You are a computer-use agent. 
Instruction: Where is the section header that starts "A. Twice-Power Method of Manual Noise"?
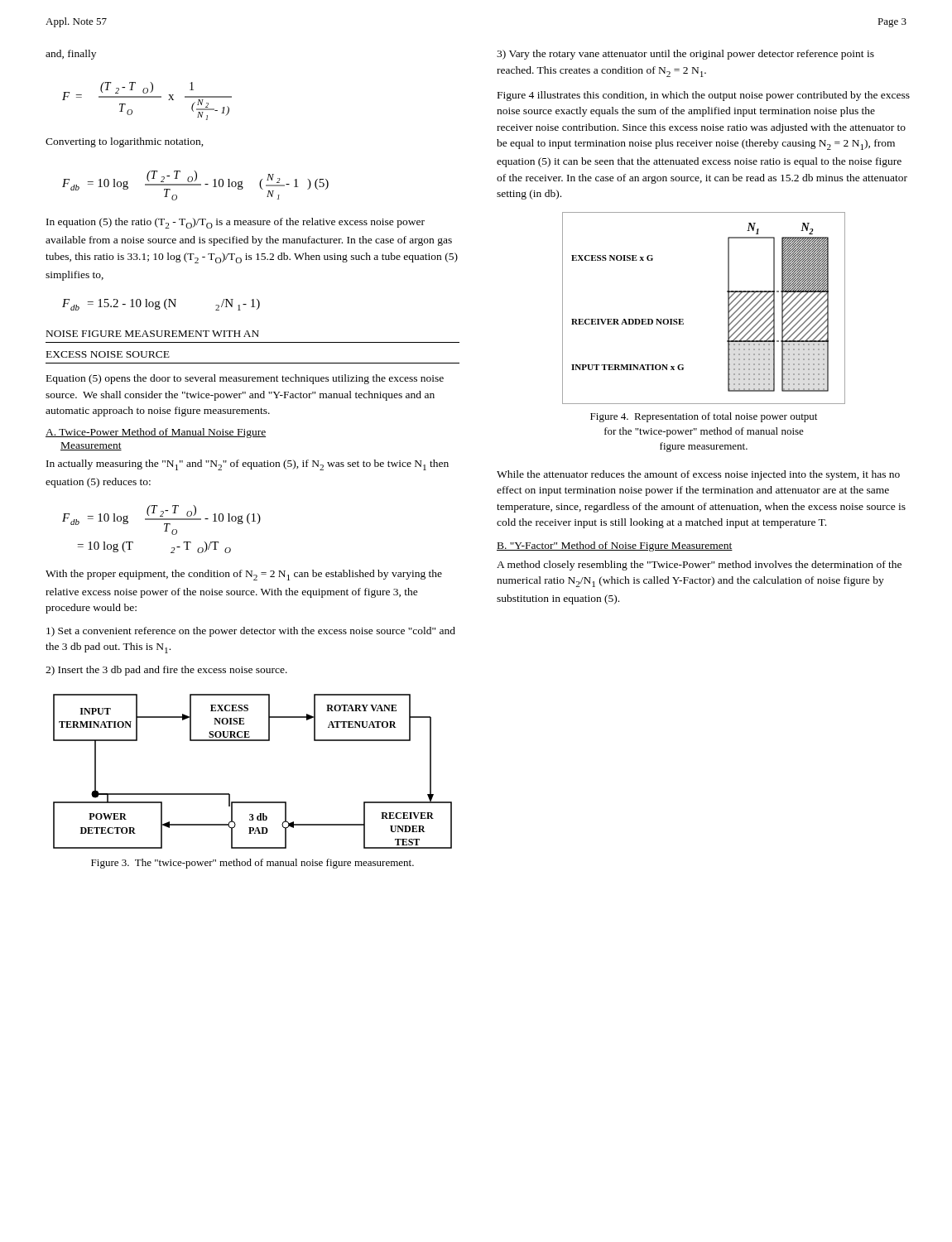[x=156, y=438]
